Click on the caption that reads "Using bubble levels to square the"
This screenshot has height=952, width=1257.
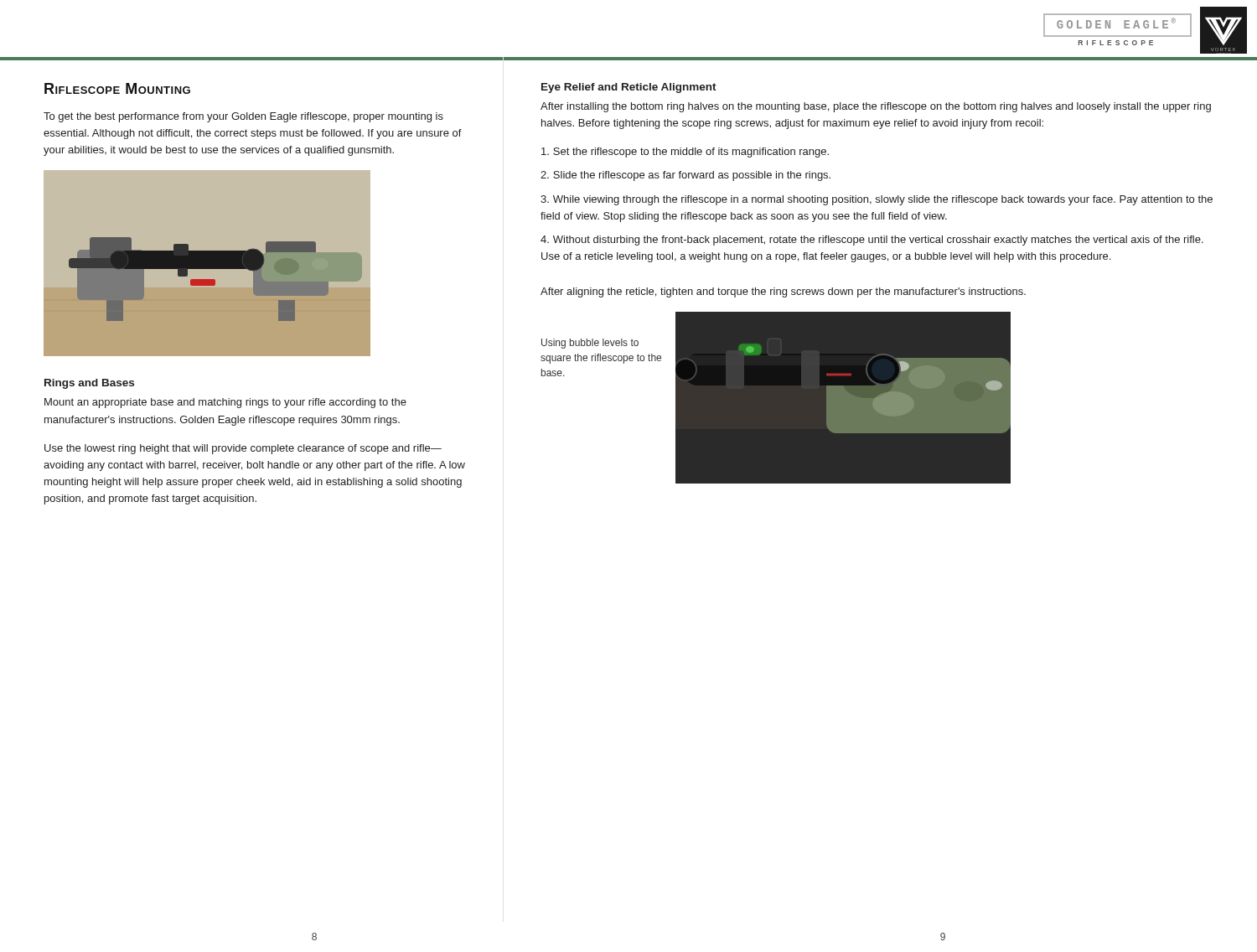coord(601,358)
